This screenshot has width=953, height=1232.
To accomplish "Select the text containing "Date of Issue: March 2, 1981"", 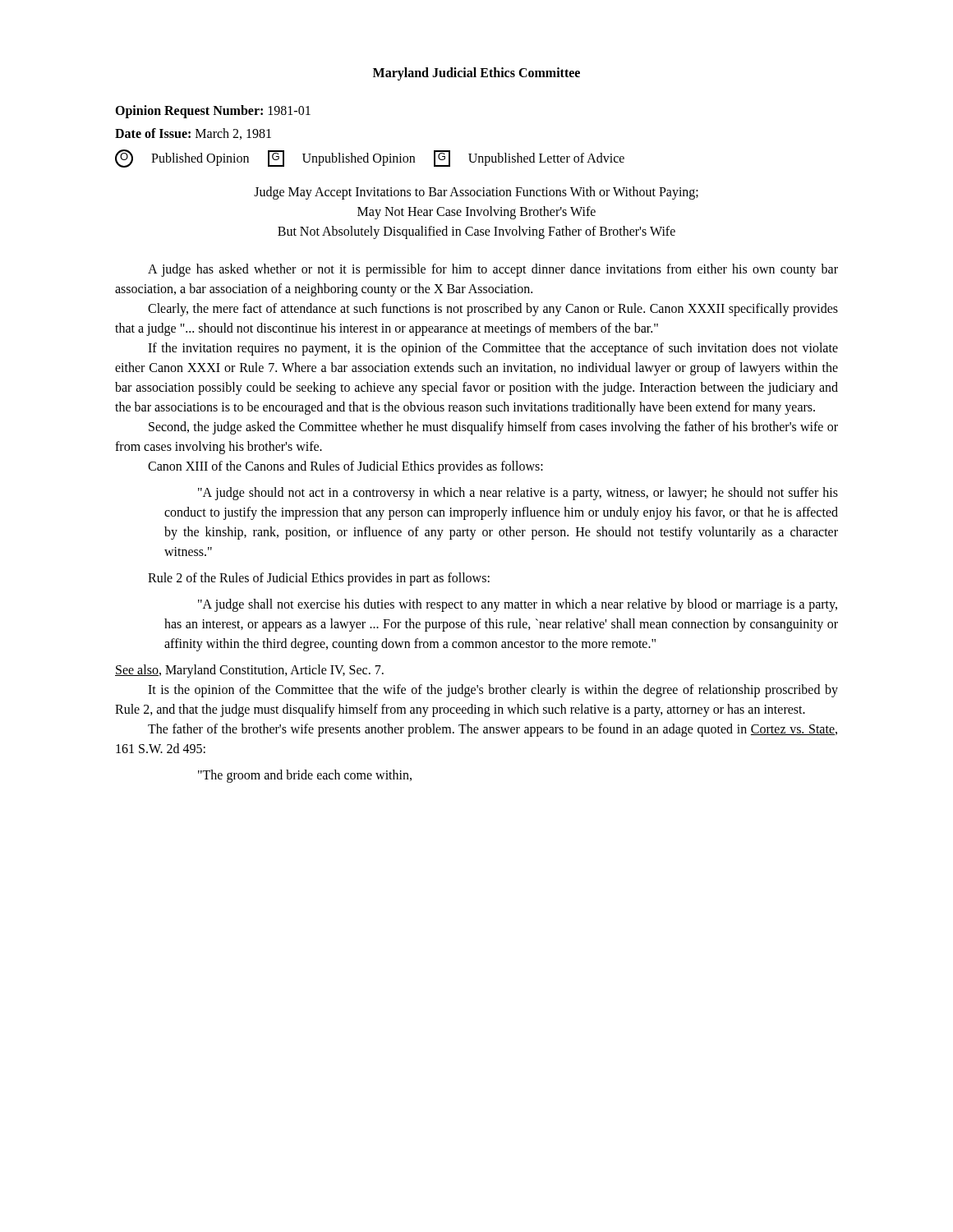I will (193, 134).
